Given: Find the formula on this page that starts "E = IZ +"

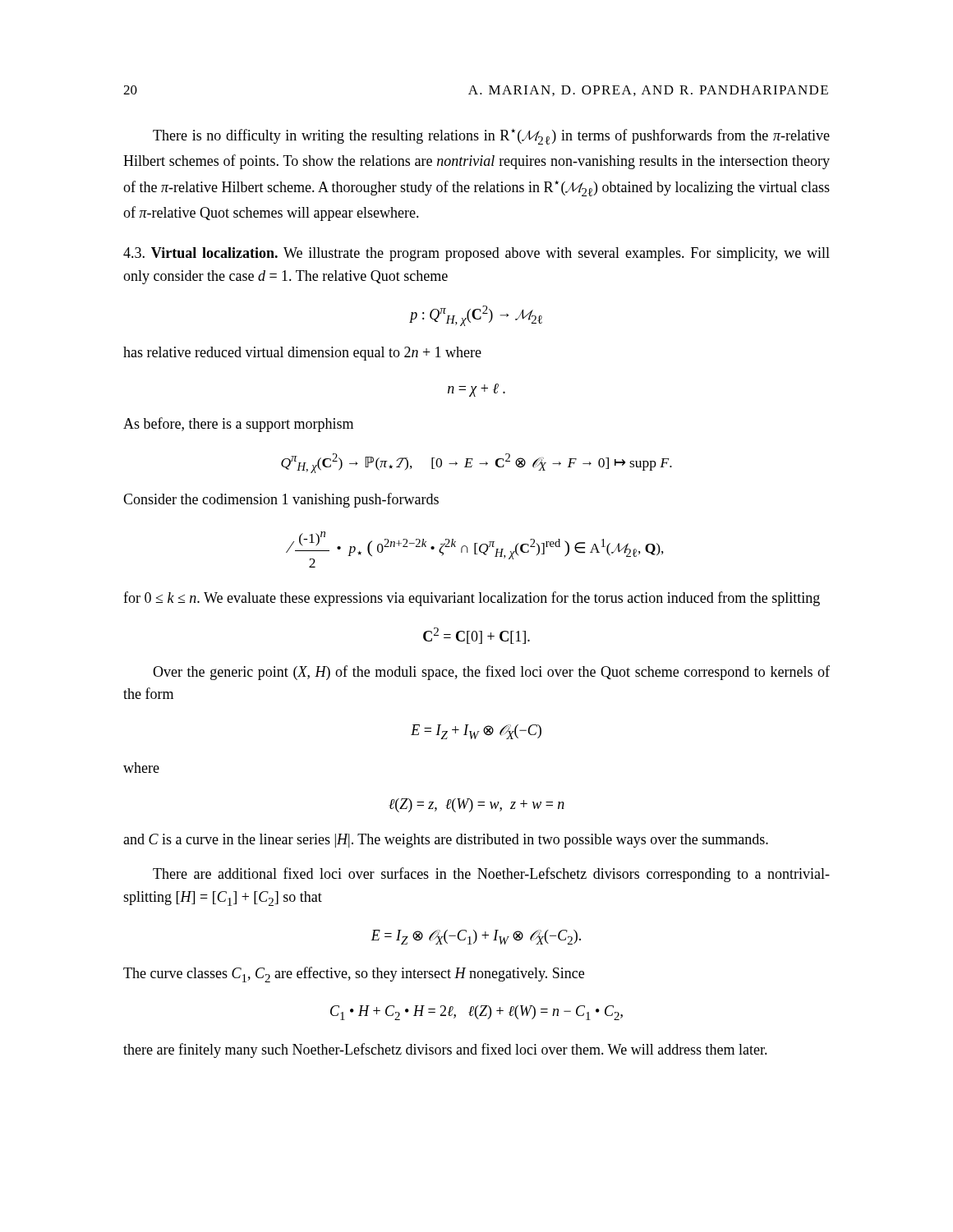Looking at the screenshot, I should [476, 732].
